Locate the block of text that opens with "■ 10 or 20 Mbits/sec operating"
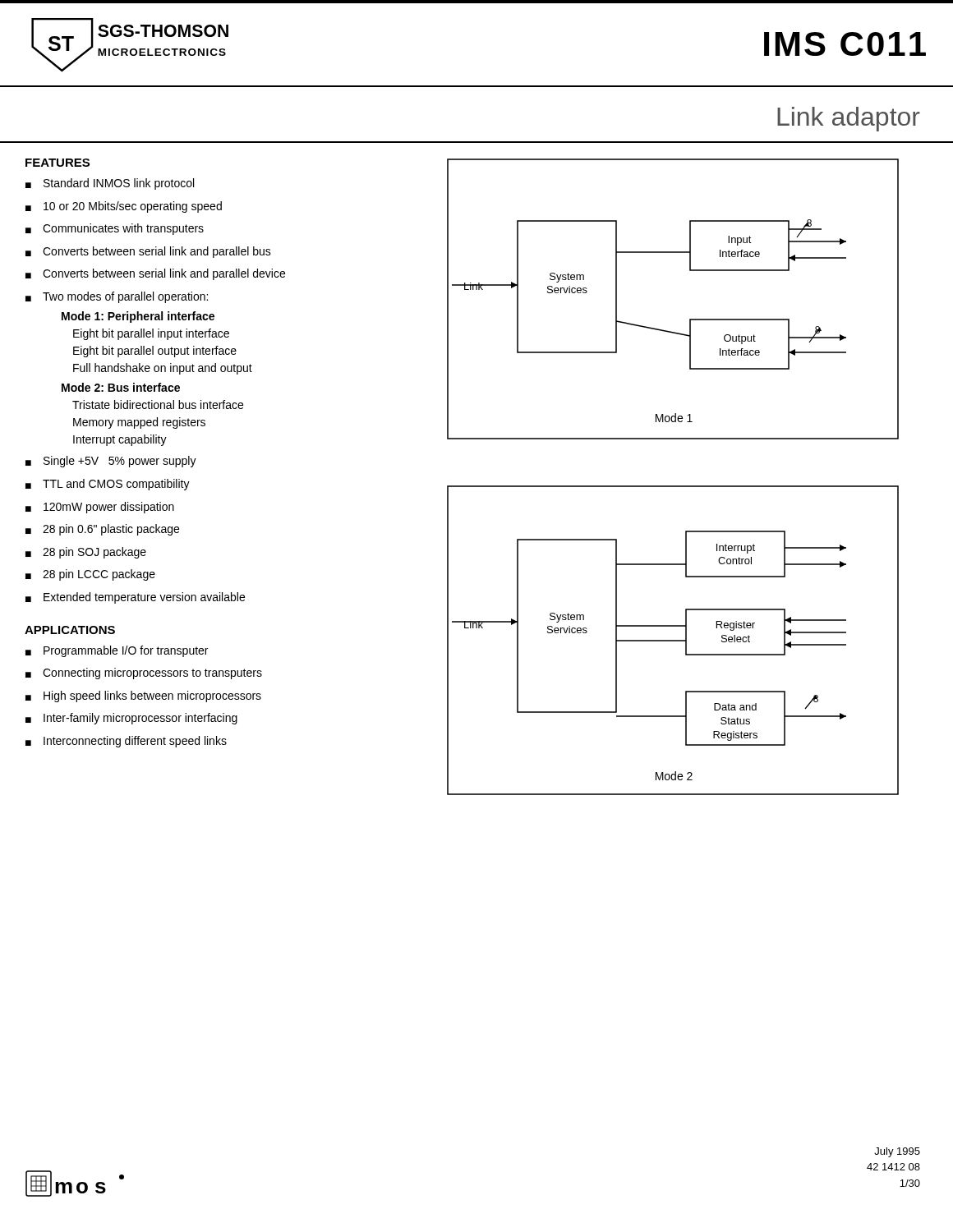The width and height of the screenshot is (953, 1232). point(226,207)
